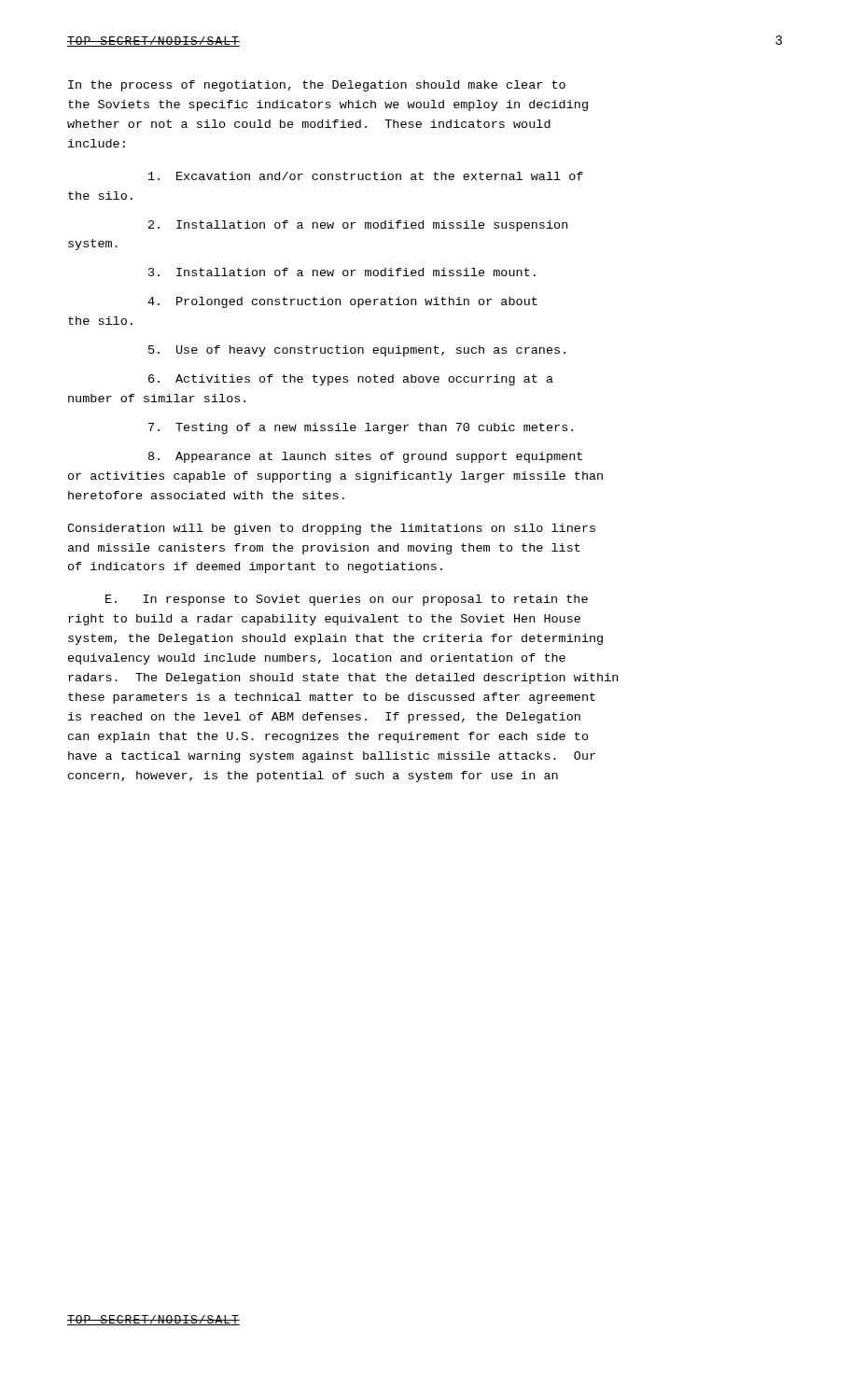Select the element starting "6. Activities of the types noted above occurring"

[425, 390]
